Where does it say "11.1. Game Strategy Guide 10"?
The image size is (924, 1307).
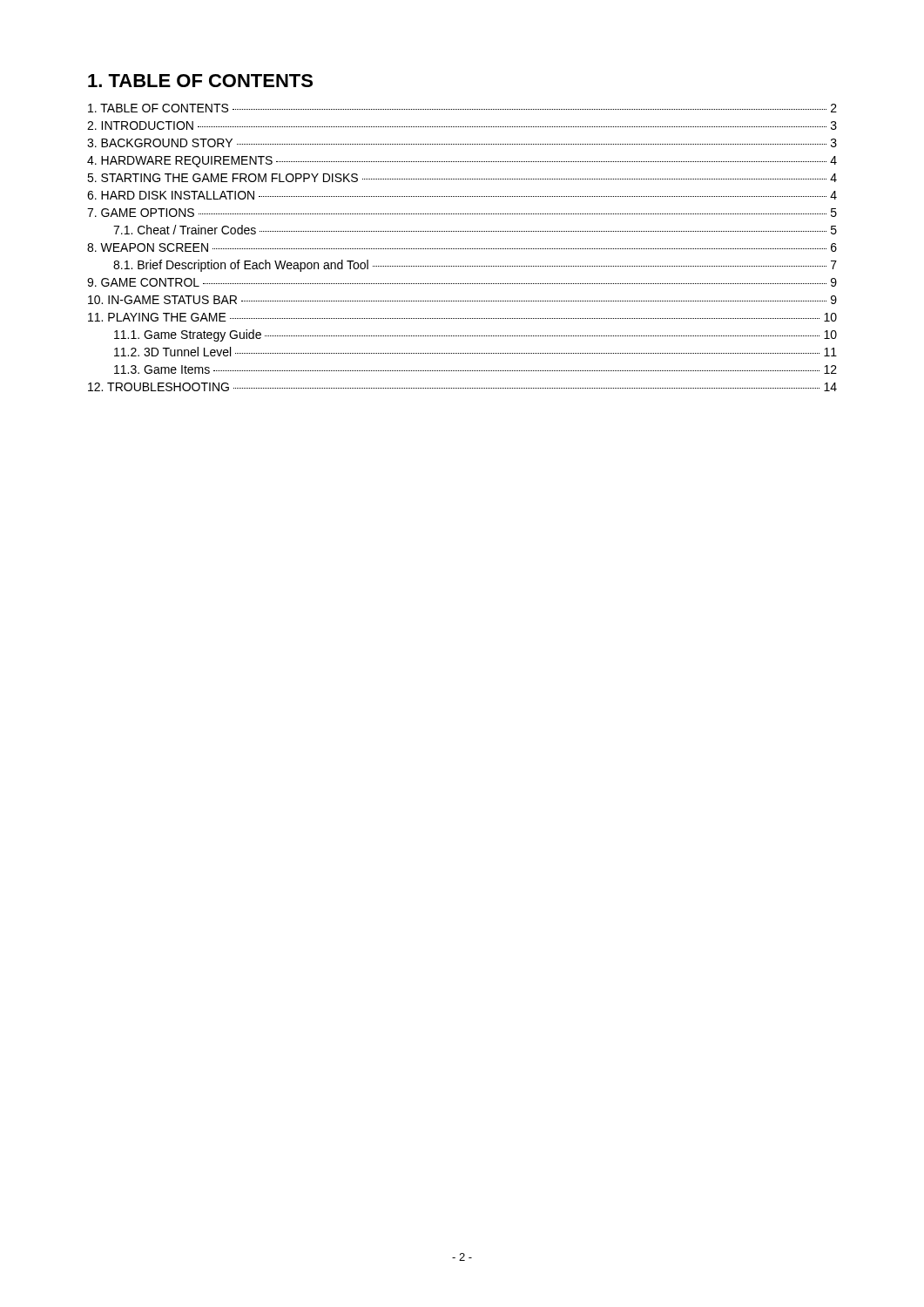pyautogui.click(x=475, y=335)
